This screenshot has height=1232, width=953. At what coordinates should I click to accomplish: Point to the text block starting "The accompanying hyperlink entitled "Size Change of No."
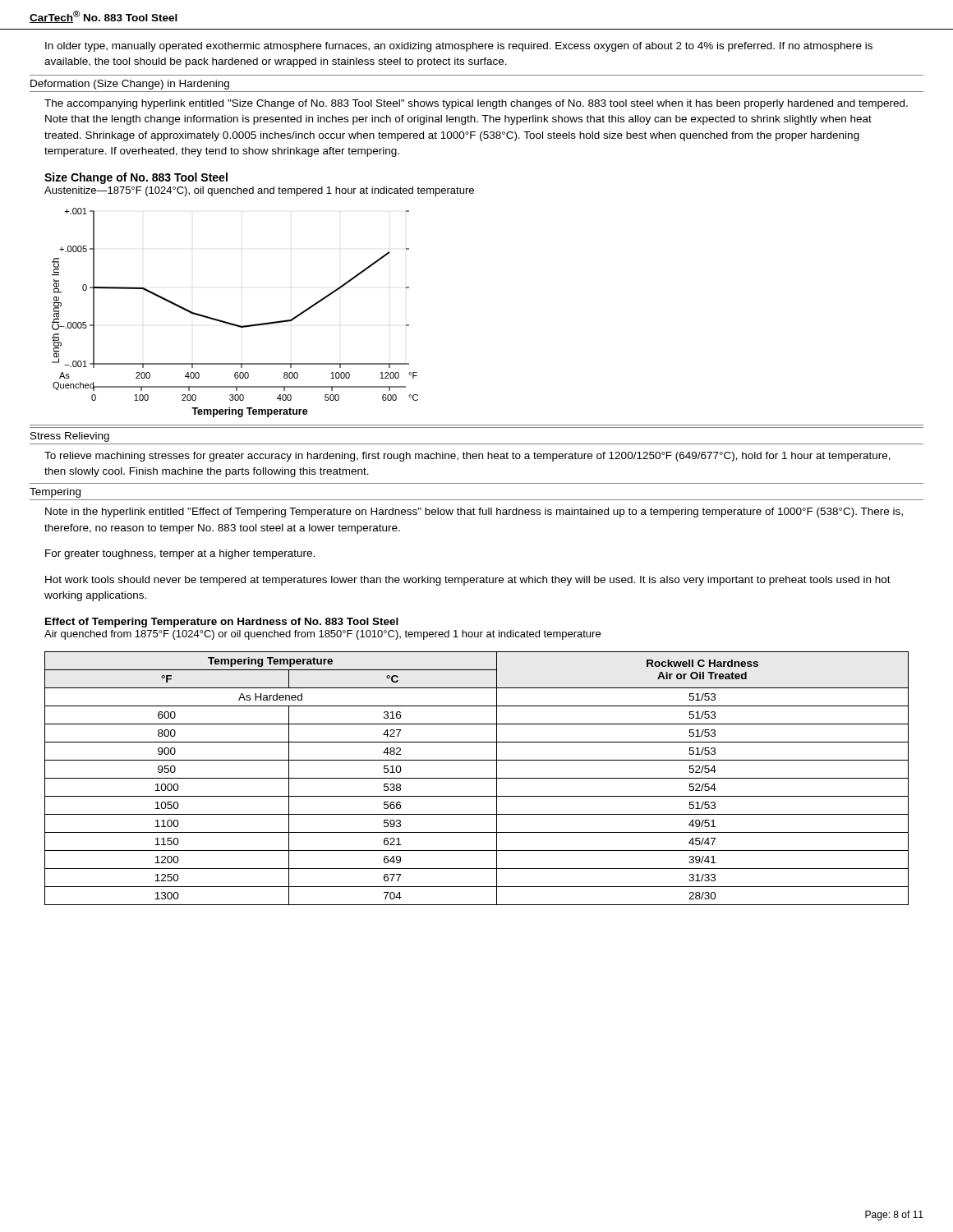point(476,127)
